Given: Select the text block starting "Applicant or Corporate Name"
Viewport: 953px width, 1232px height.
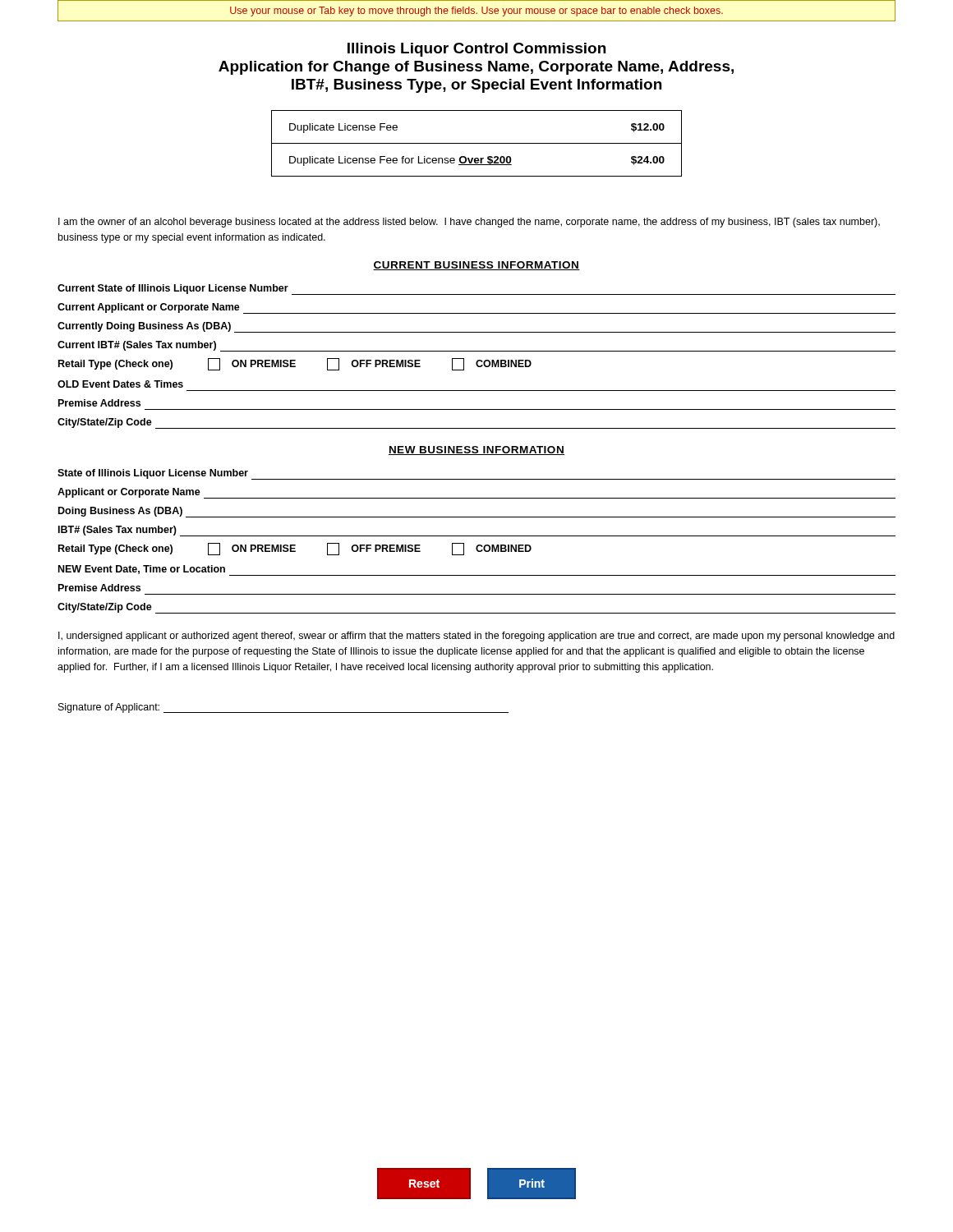Looking at the screenshot, I should click(x=476, y=492).
